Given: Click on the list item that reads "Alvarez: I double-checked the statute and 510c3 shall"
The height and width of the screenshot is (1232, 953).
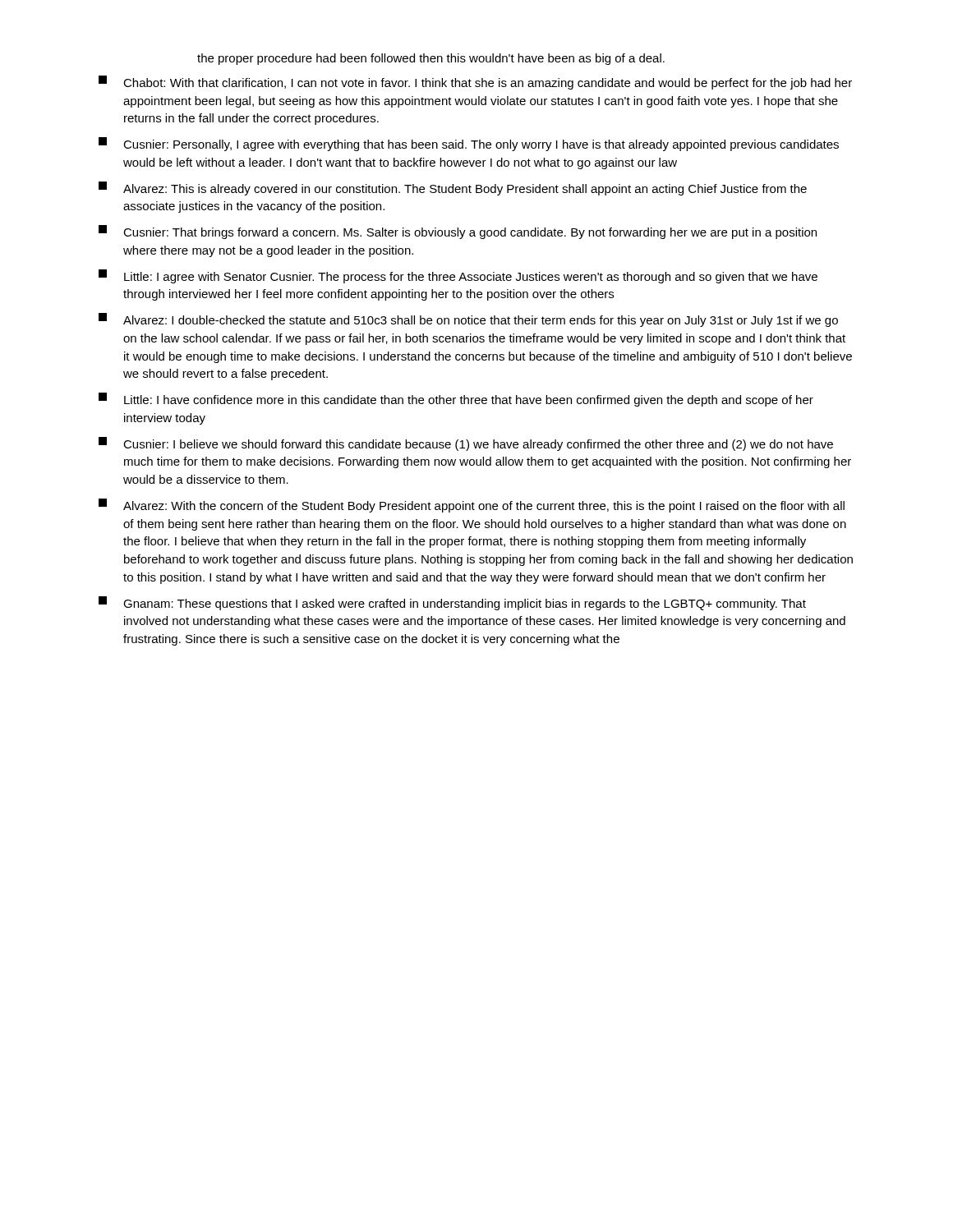Looking at the screenshot, I should coord(476,347).
